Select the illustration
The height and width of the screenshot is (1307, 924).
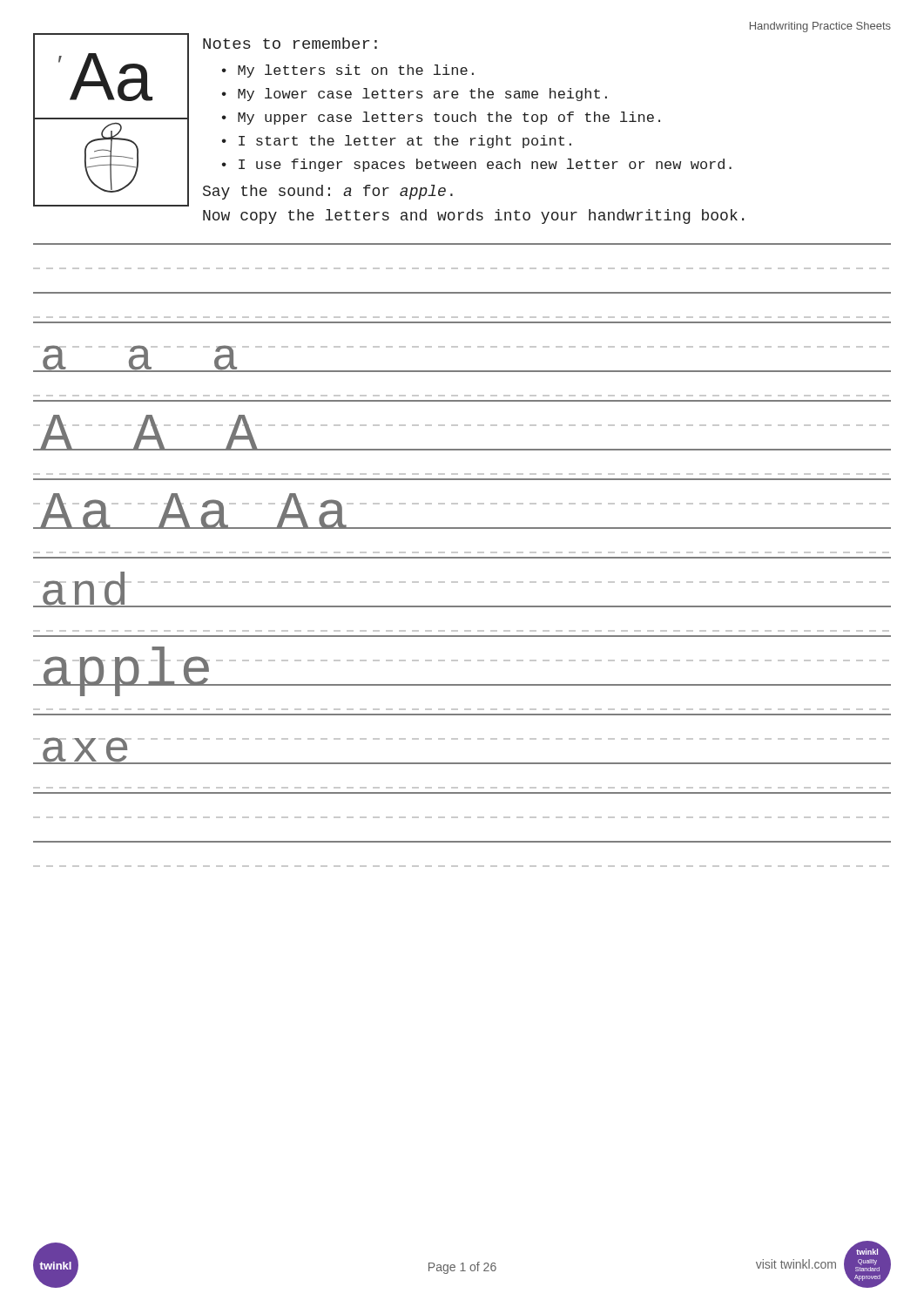[x=111, y=120]
